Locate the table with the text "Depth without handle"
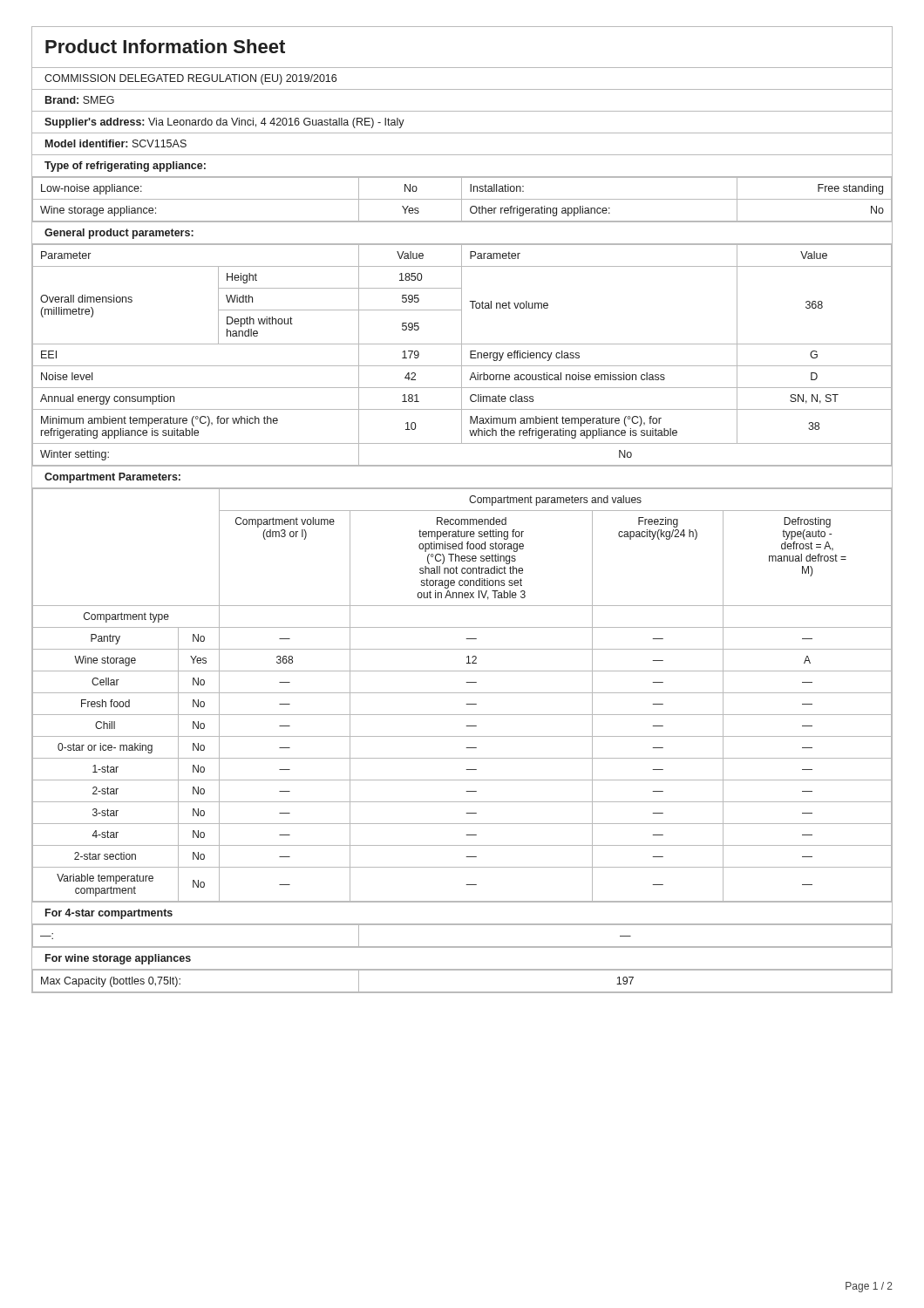 coord(462,355)
